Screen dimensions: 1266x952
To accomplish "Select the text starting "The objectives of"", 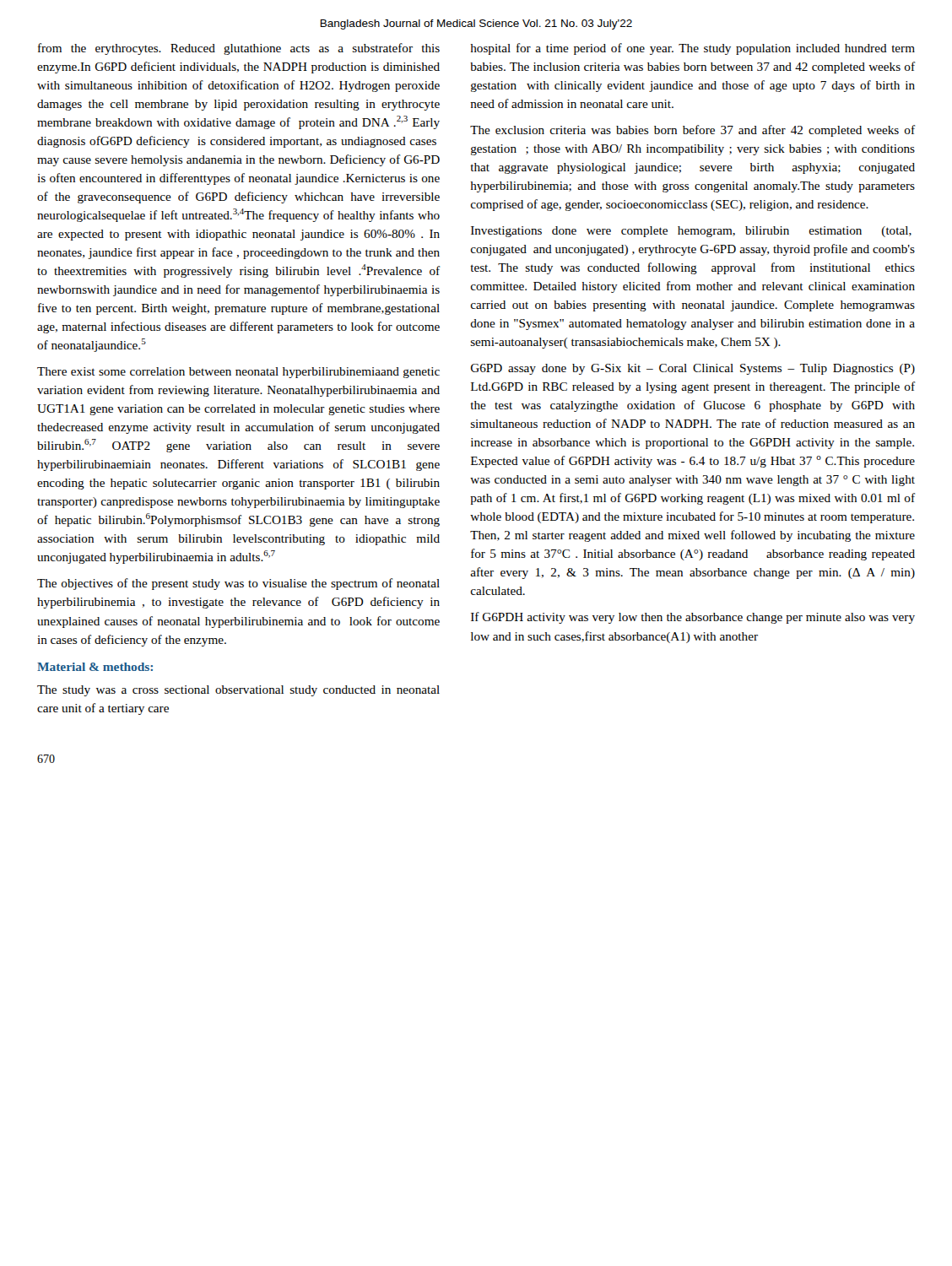I will [x=238, y=611].
